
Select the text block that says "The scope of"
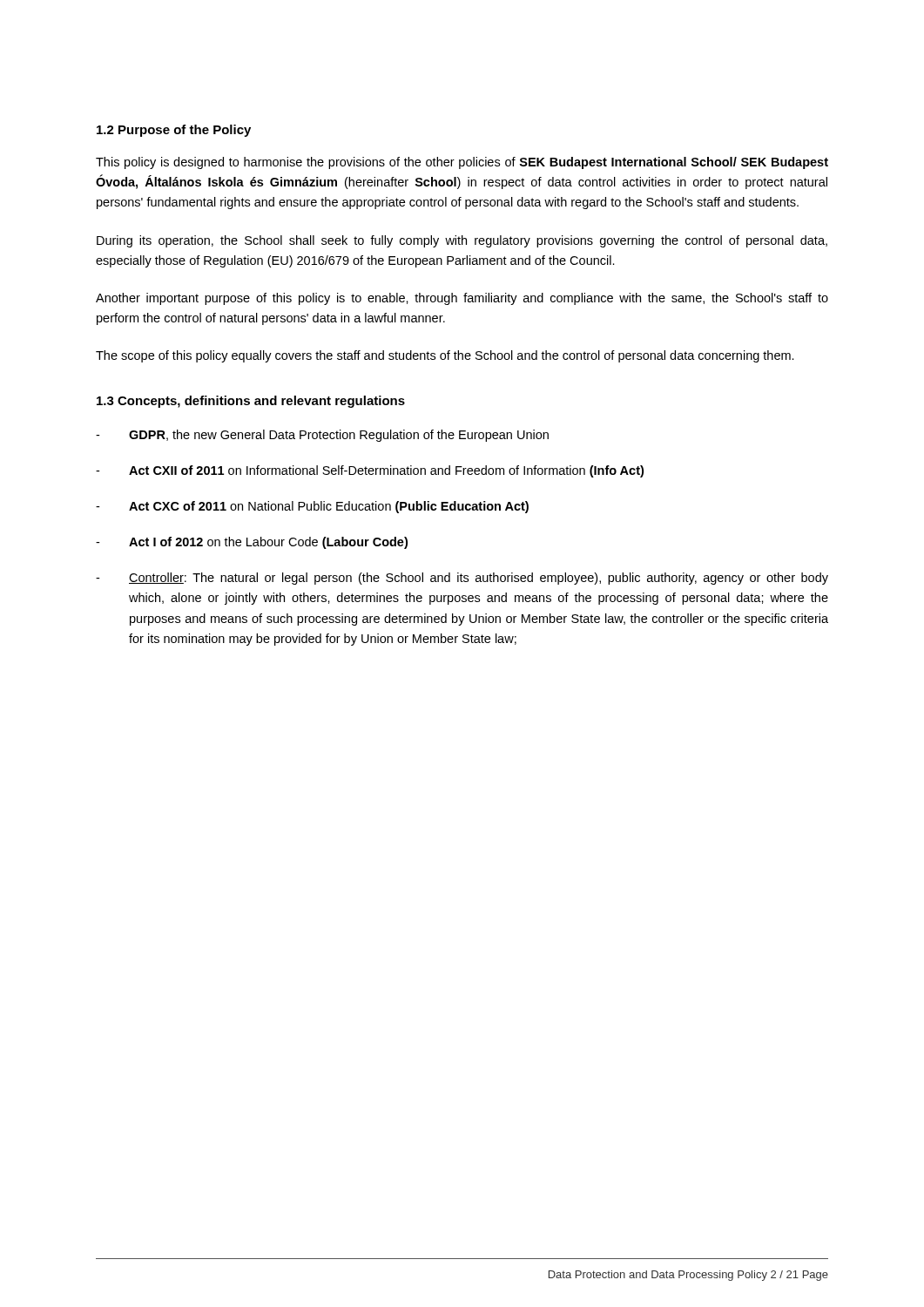pyautogui.click(x=445, y=356)
